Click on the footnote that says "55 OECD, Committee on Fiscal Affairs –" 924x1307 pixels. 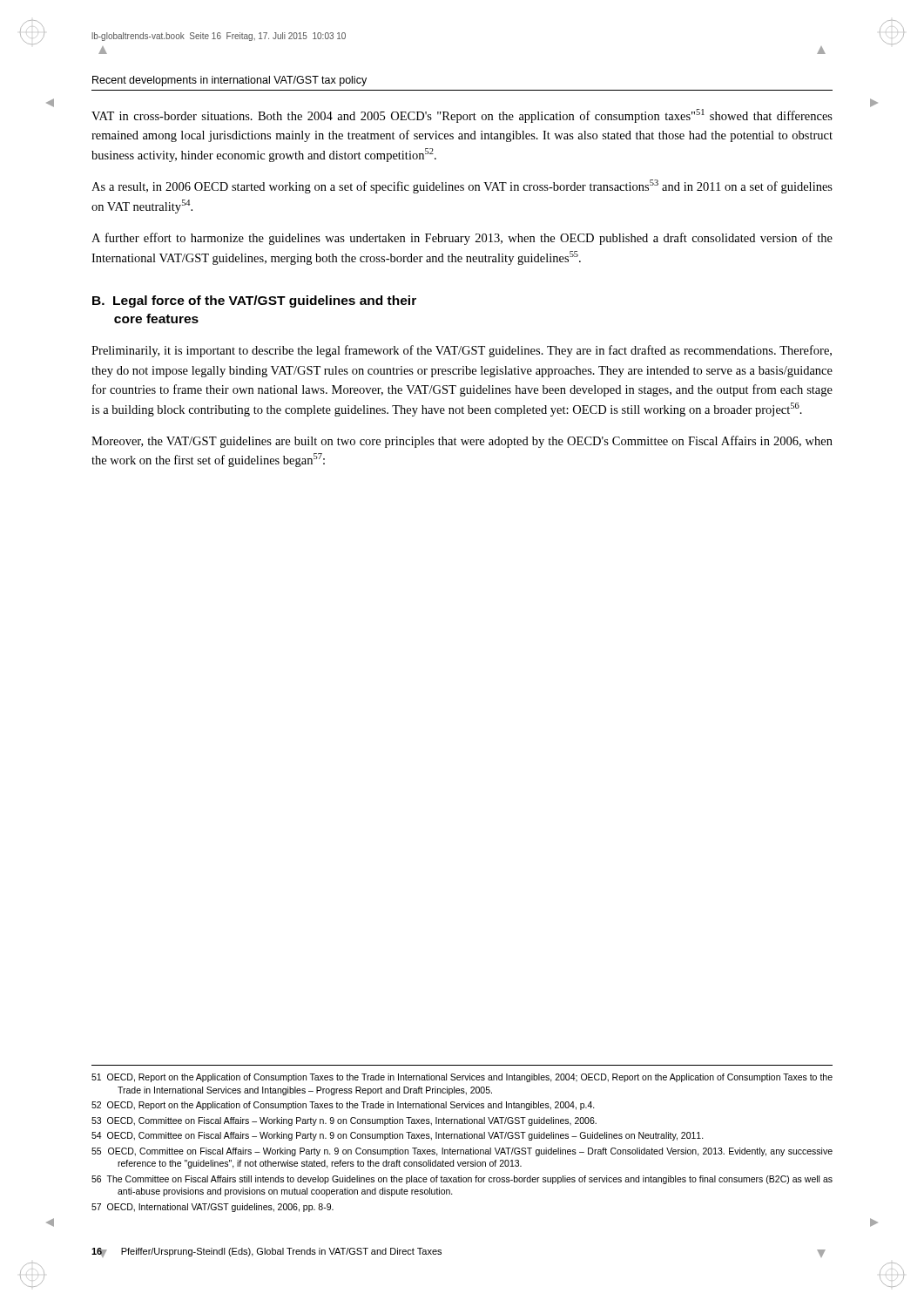462,1157
